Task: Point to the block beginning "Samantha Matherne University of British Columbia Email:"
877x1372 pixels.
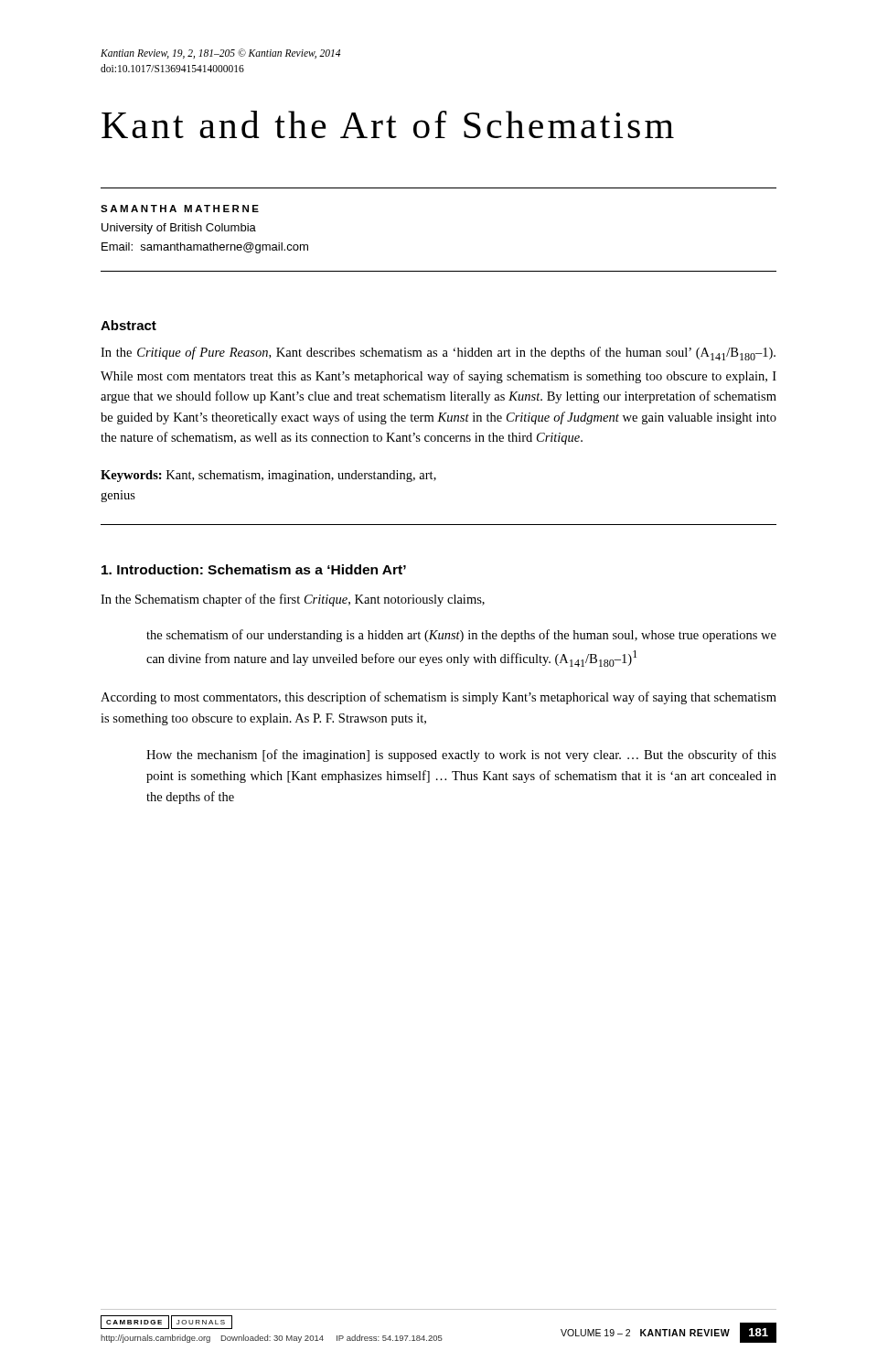Action: (180, 209)
